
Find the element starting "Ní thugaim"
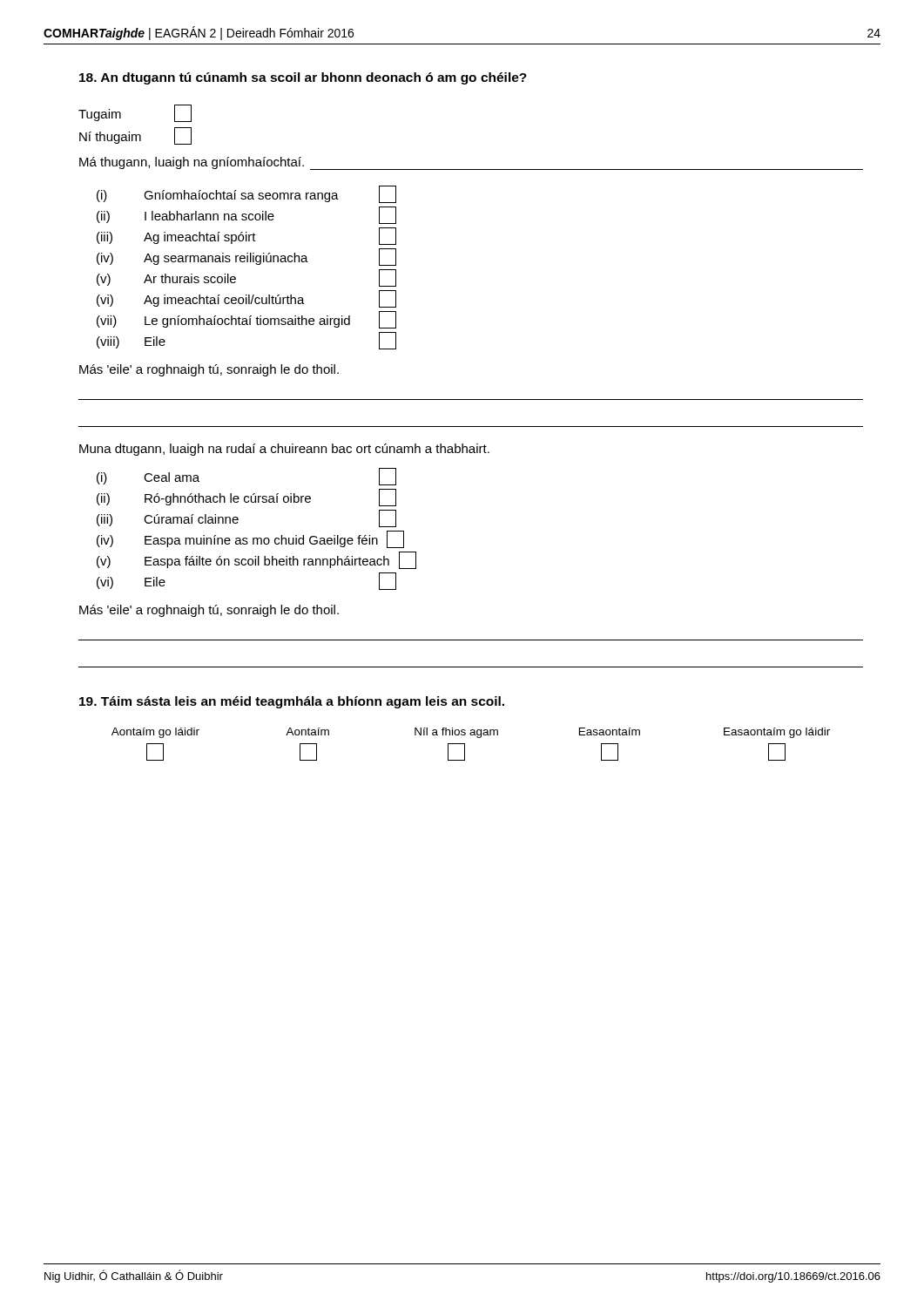[x=135, y=136]
